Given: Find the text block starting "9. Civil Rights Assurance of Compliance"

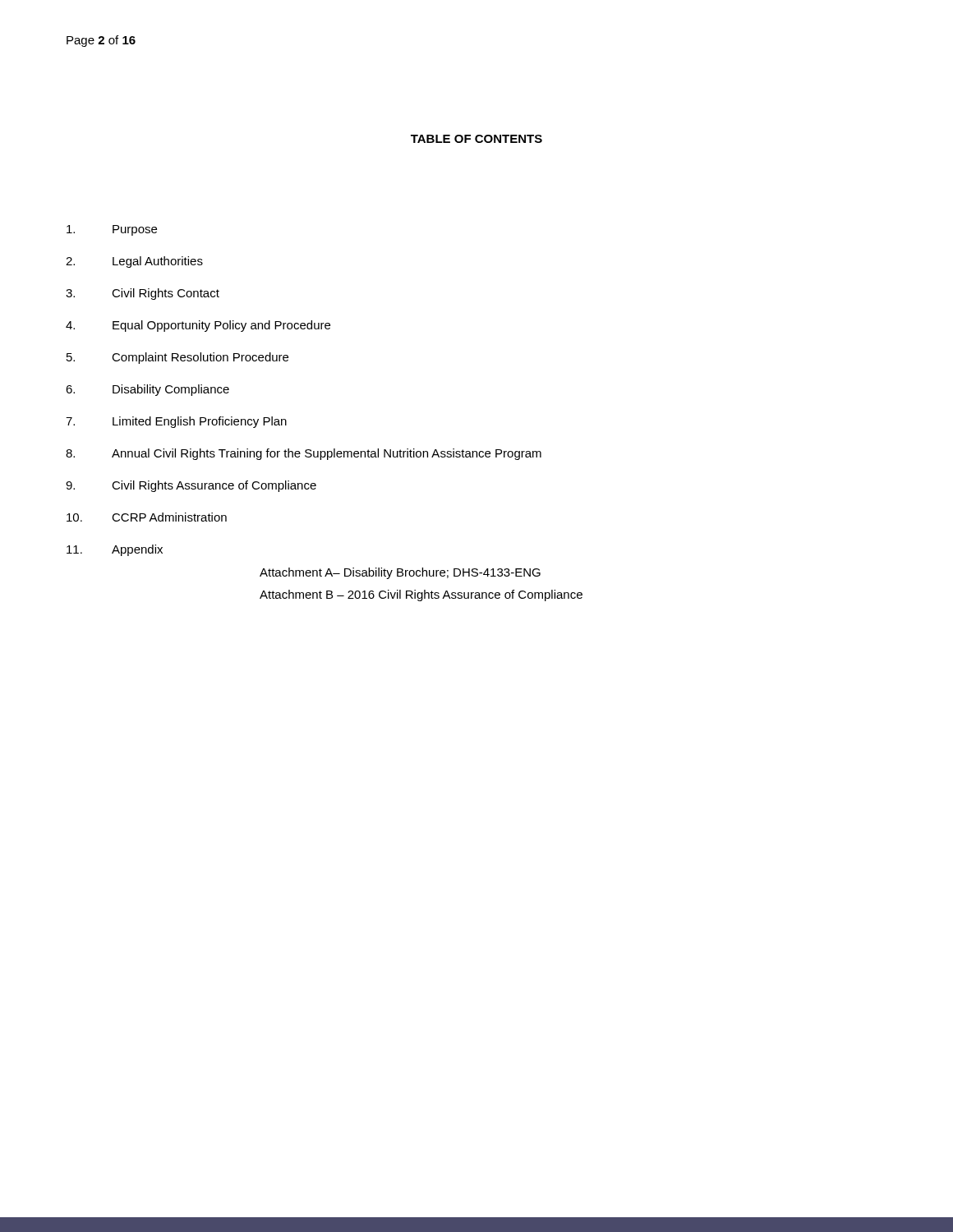Looking at the screenshot, I should [x=191, y=485].
